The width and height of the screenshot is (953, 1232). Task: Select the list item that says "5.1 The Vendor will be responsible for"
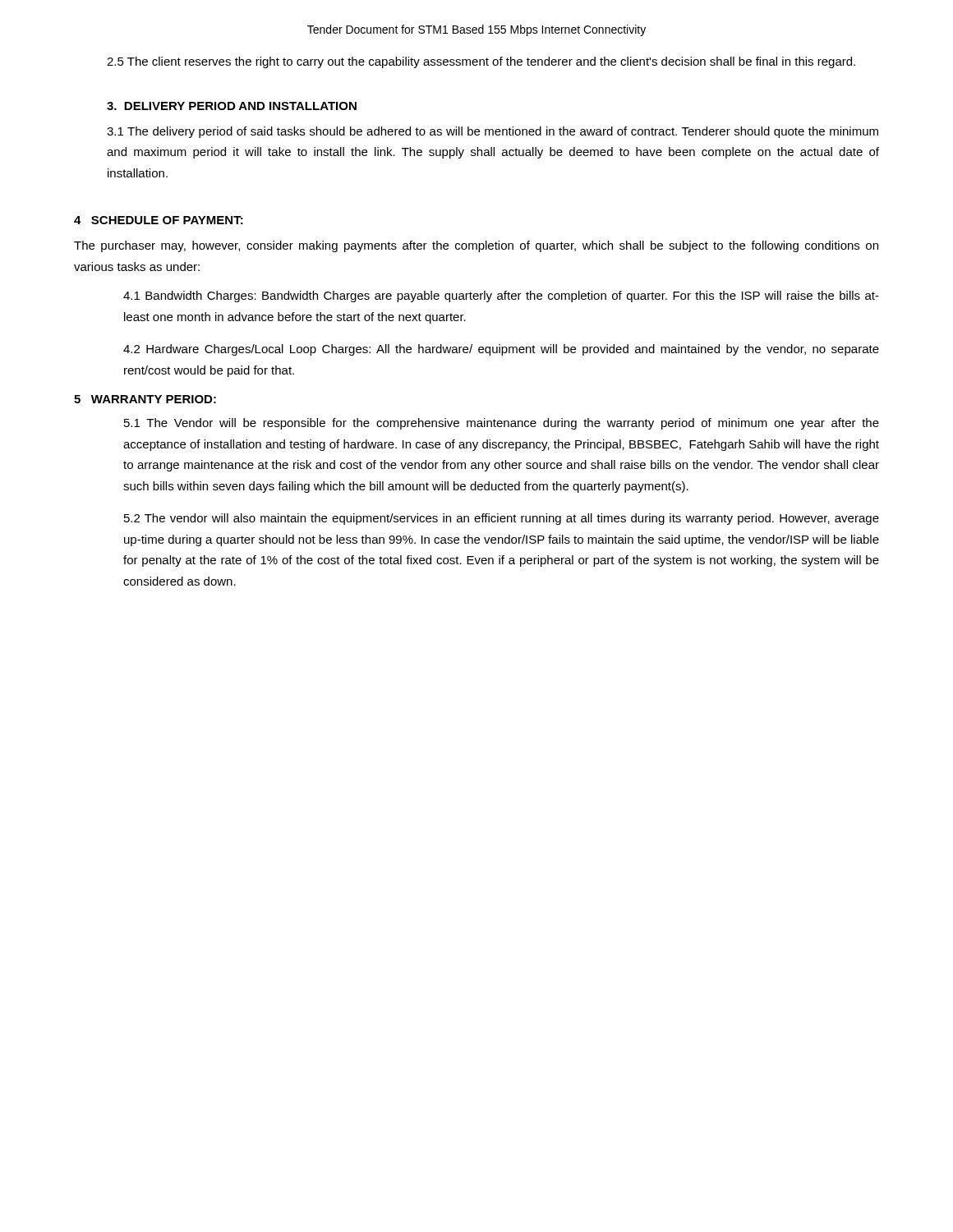(501, 454)
